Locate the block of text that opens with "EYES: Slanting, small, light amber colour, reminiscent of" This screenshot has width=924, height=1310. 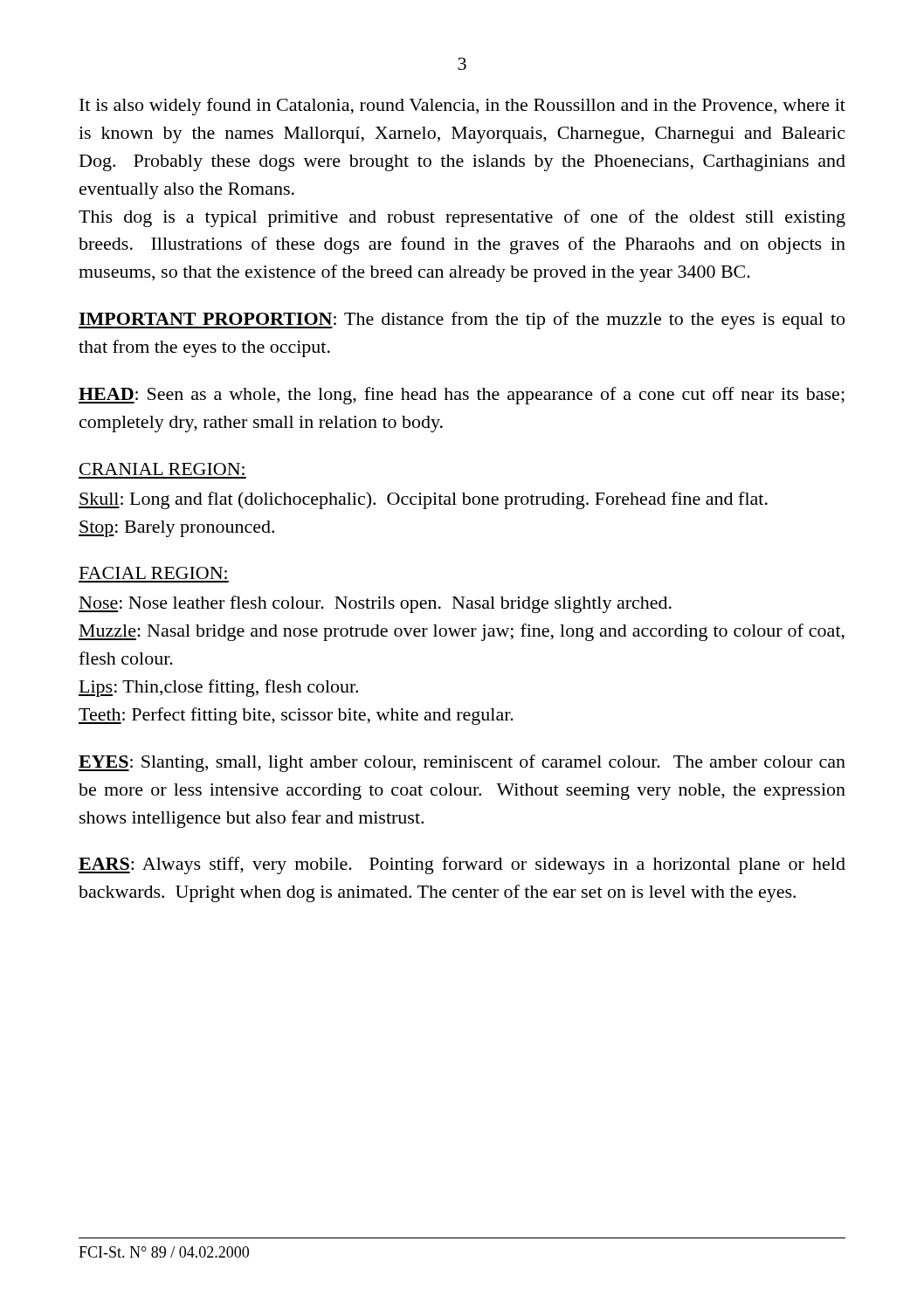click(x=462, y=789)
